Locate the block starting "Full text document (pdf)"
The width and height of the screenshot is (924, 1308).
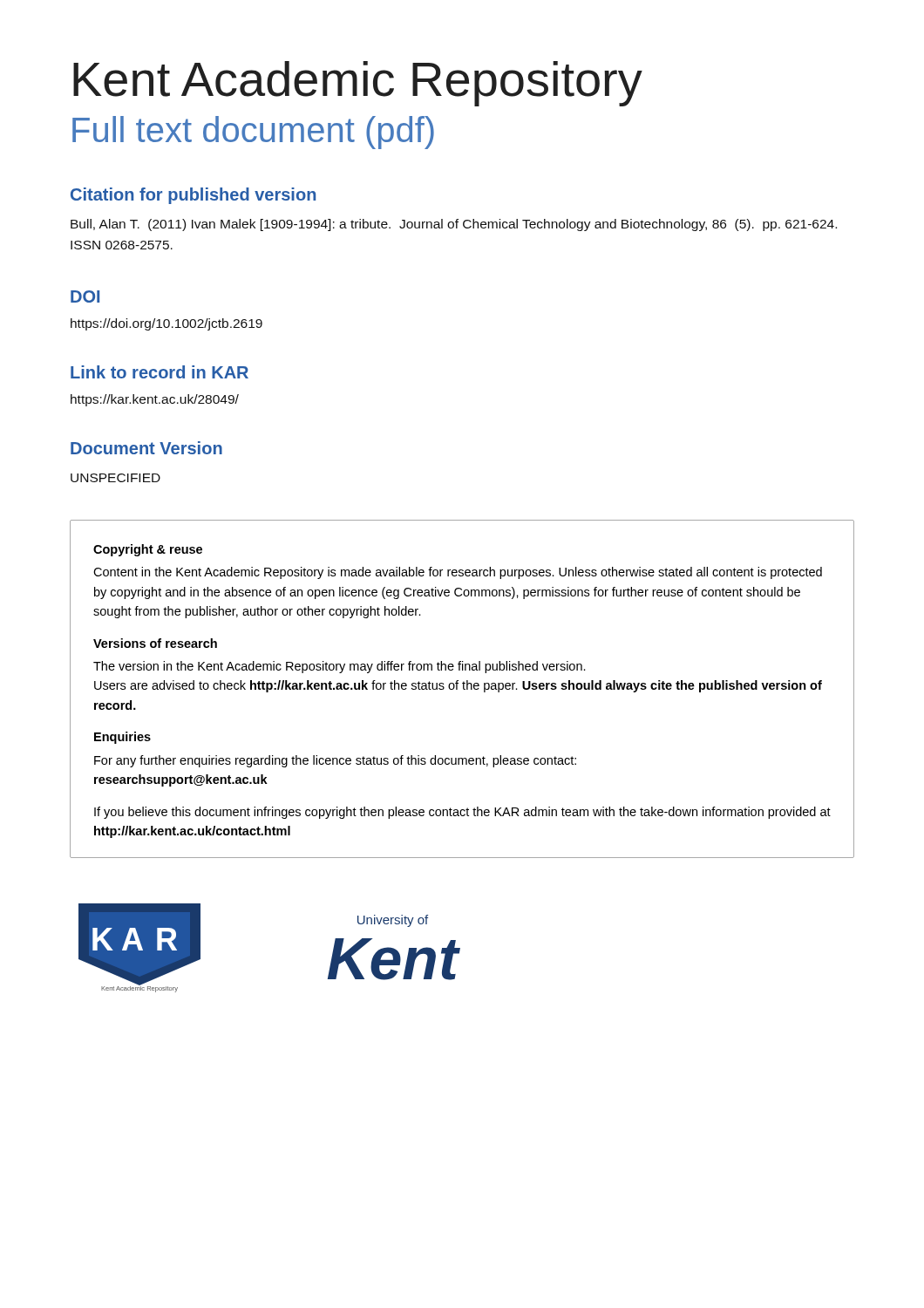coord(253,130)
